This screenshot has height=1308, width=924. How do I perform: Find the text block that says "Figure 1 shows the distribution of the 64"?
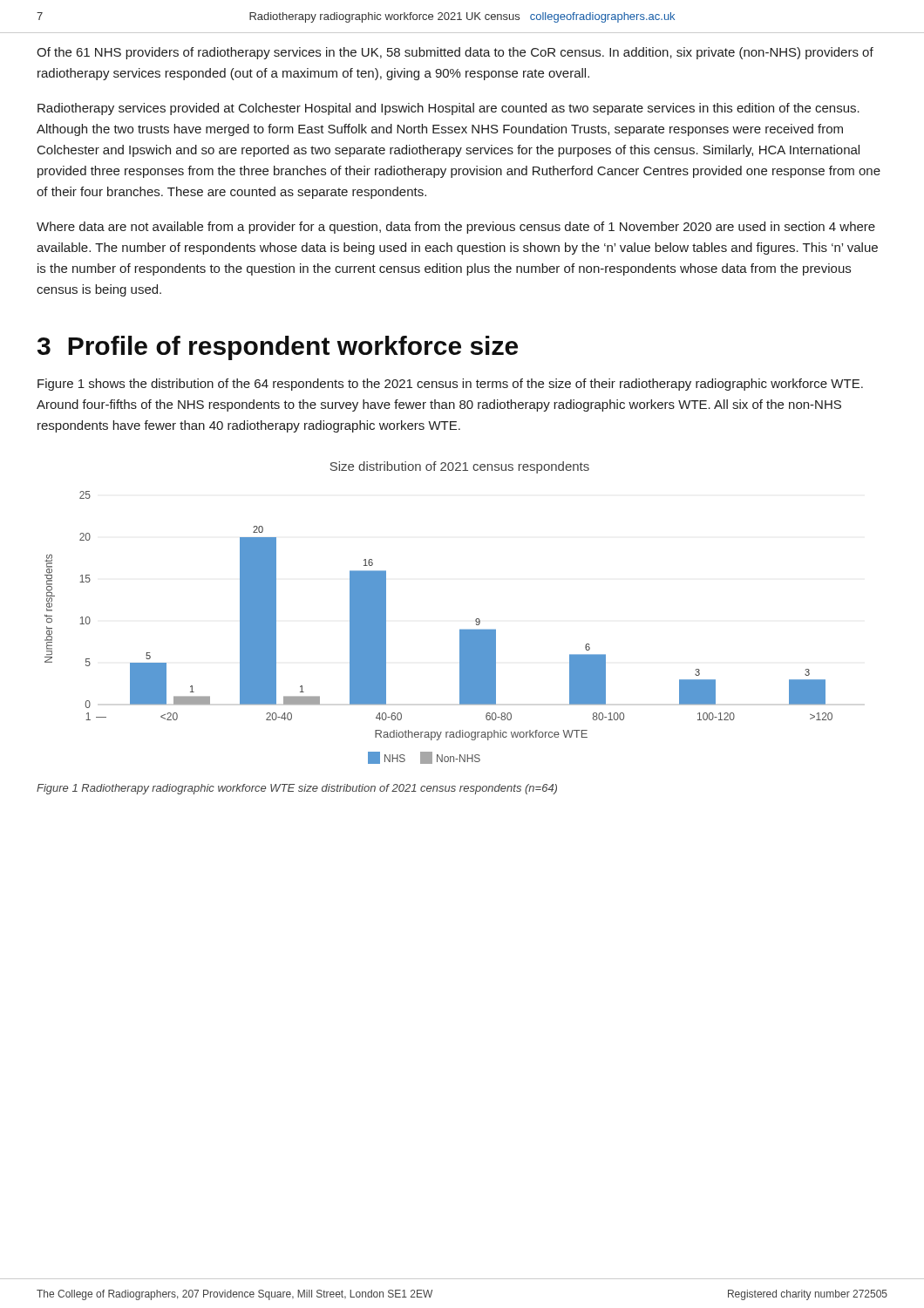coord(450,404)
